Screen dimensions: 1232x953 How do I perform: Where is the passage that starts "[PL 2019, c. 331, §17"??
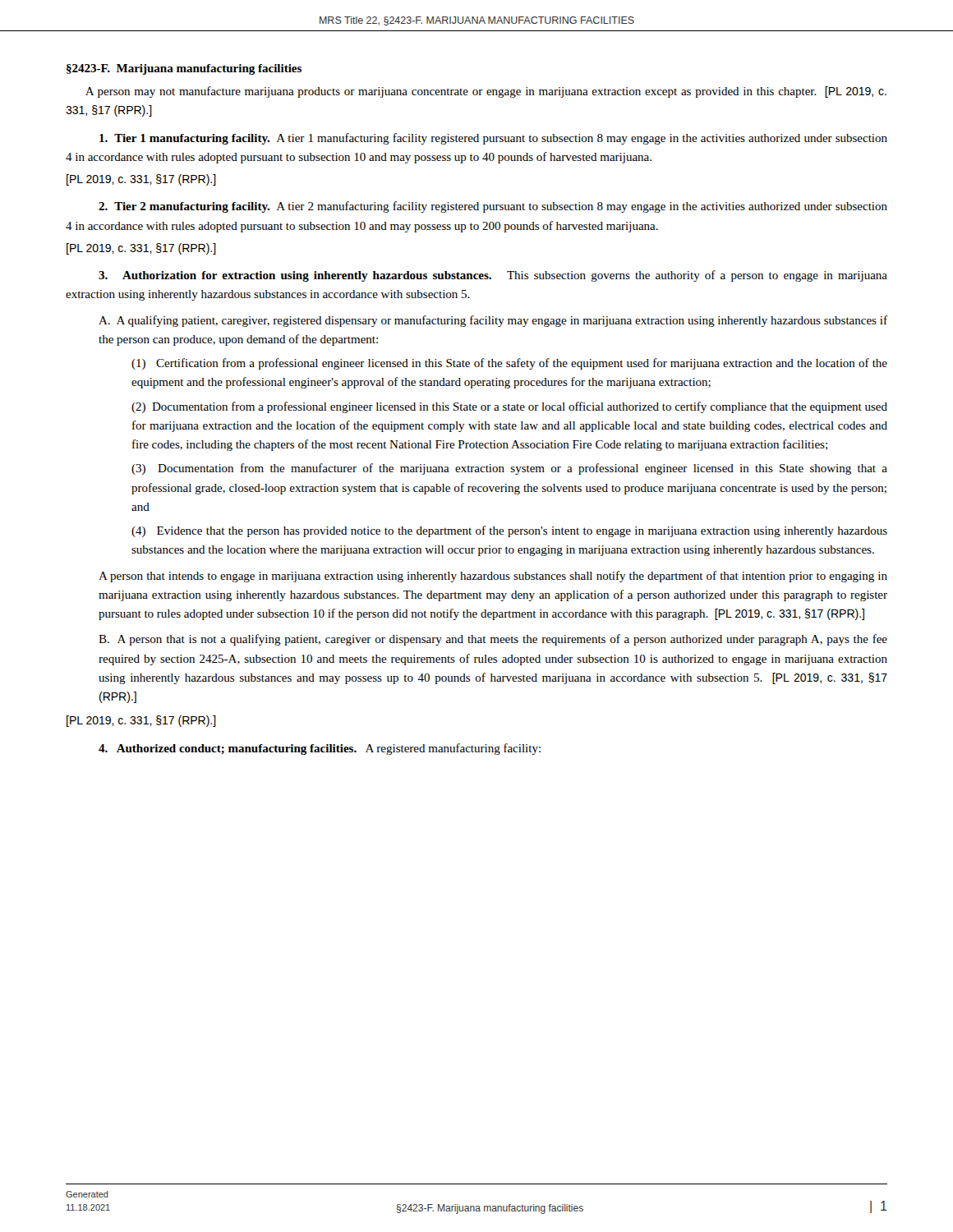141,721
